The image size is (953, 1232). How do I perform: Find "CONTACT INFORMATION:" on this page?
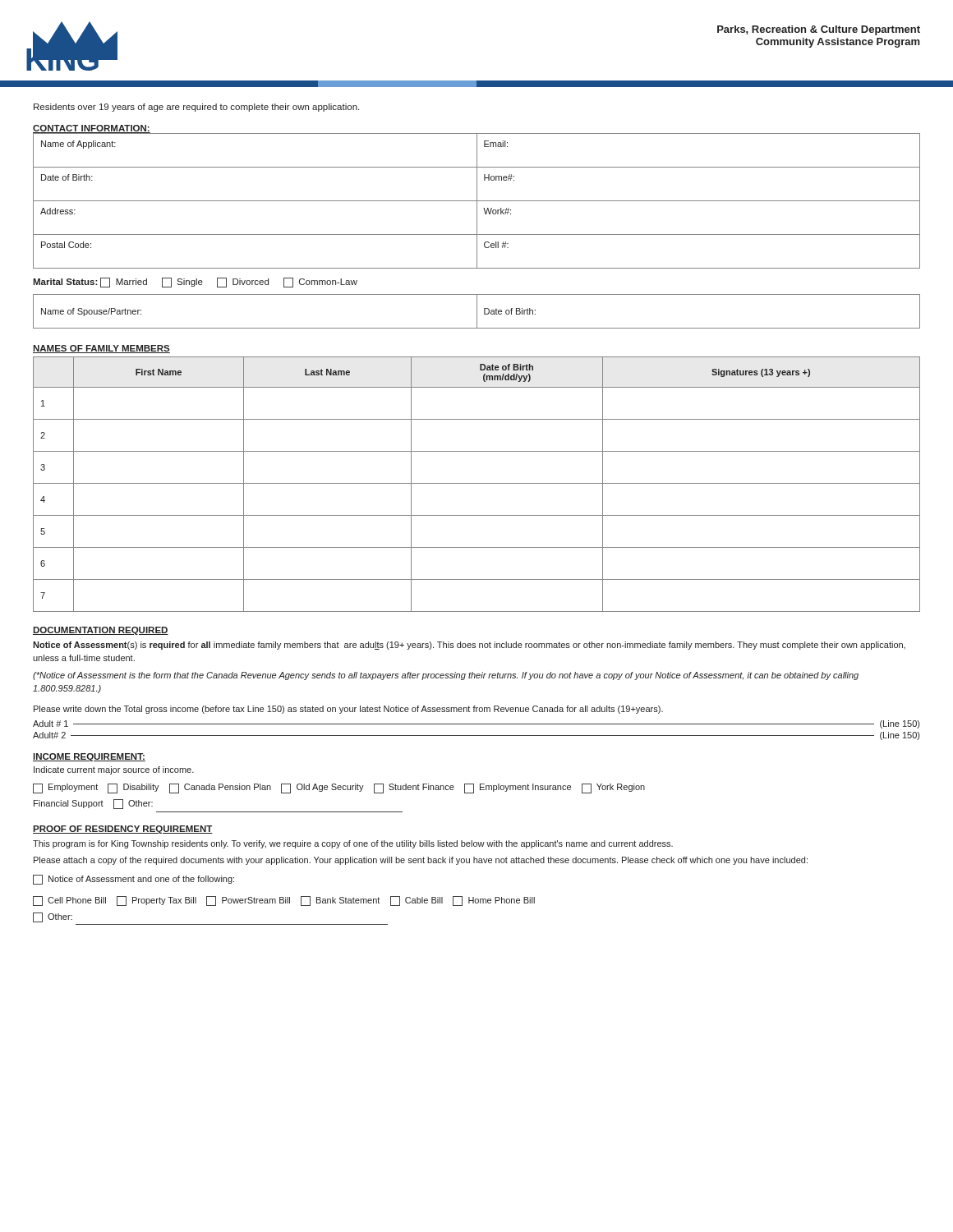(x=91, y=128)
